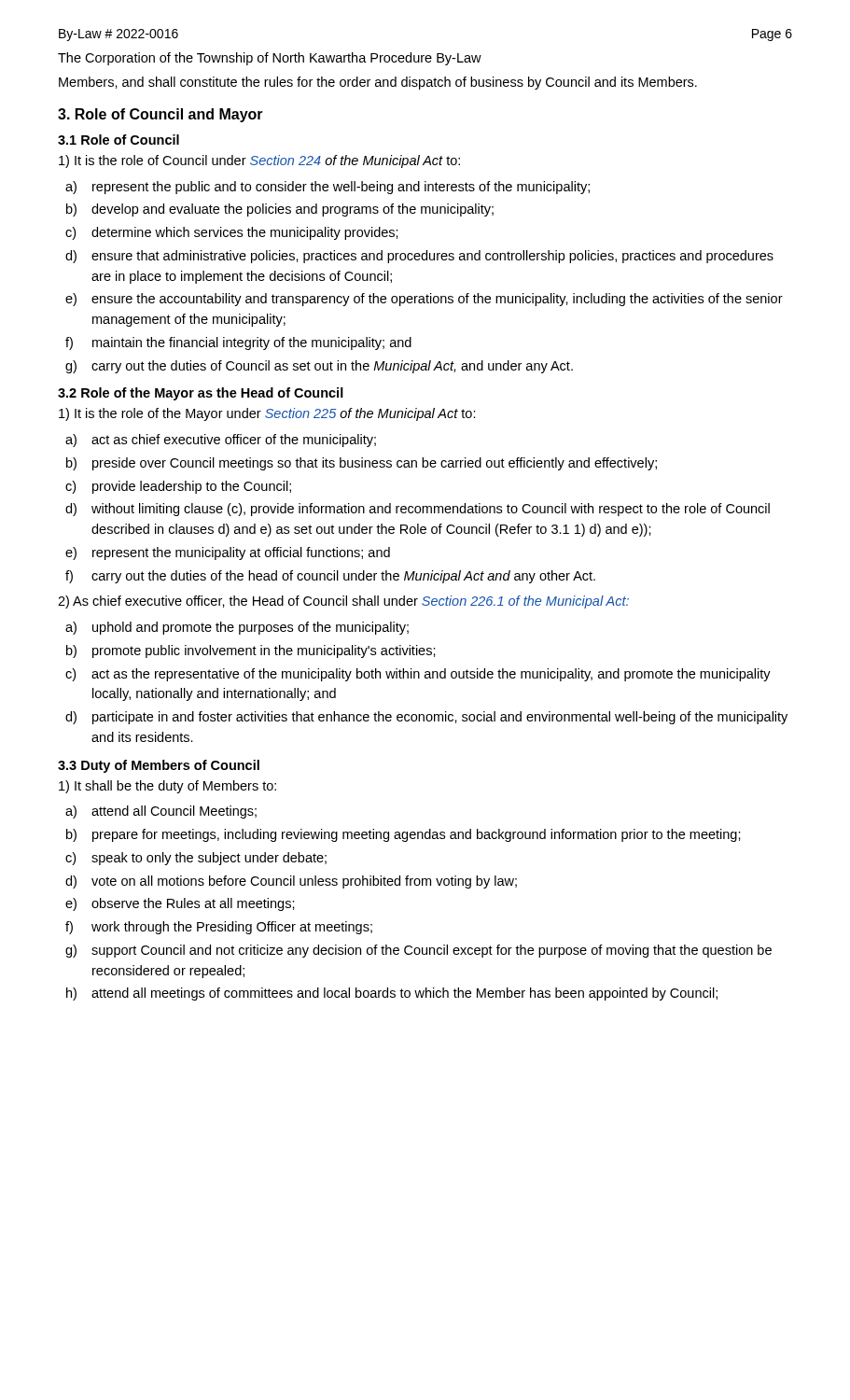The width and height of the screenshot is (850, 1400).
Task: Find the list item containing "d) vote on all motions before Council unless"
Action: point(442,881)
